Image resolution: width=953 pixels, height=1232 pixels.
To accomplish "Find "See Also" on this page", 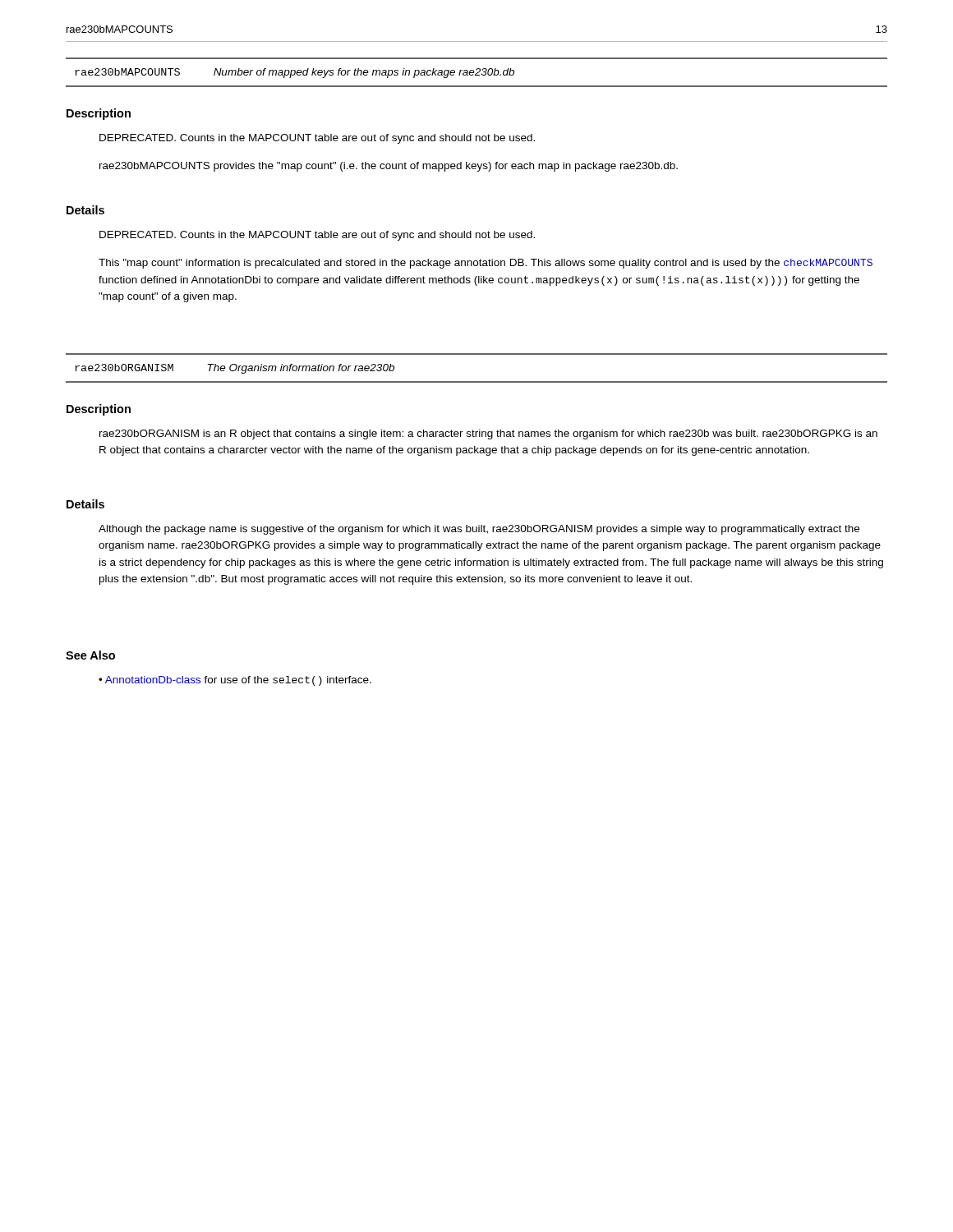I will point(91,655).
